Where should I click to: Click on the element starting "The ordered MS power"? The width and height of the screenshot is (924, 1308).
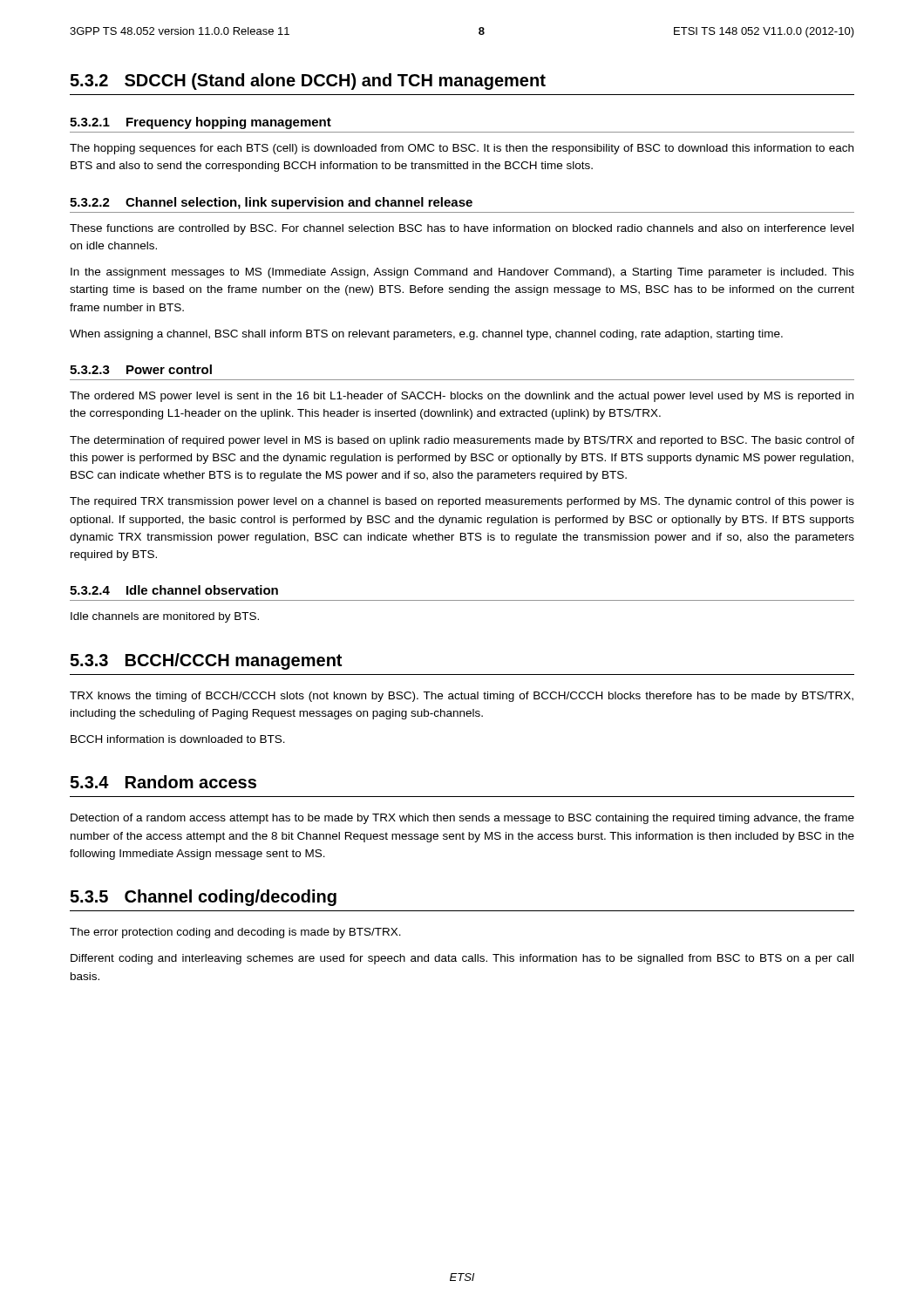(x=462, y=405)
